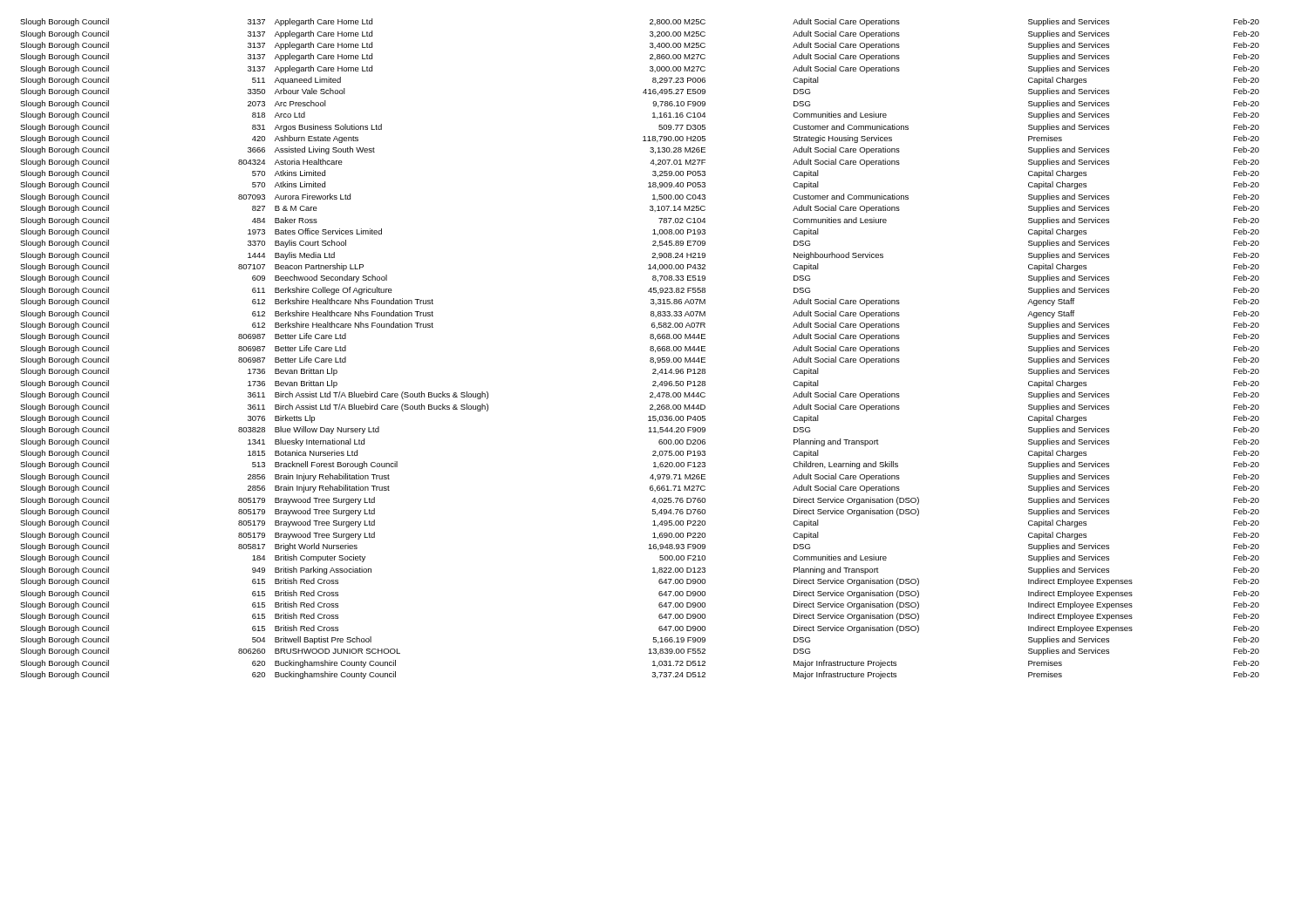Click a table
This screenshot has height=924, width=1308.
(654, 348)
